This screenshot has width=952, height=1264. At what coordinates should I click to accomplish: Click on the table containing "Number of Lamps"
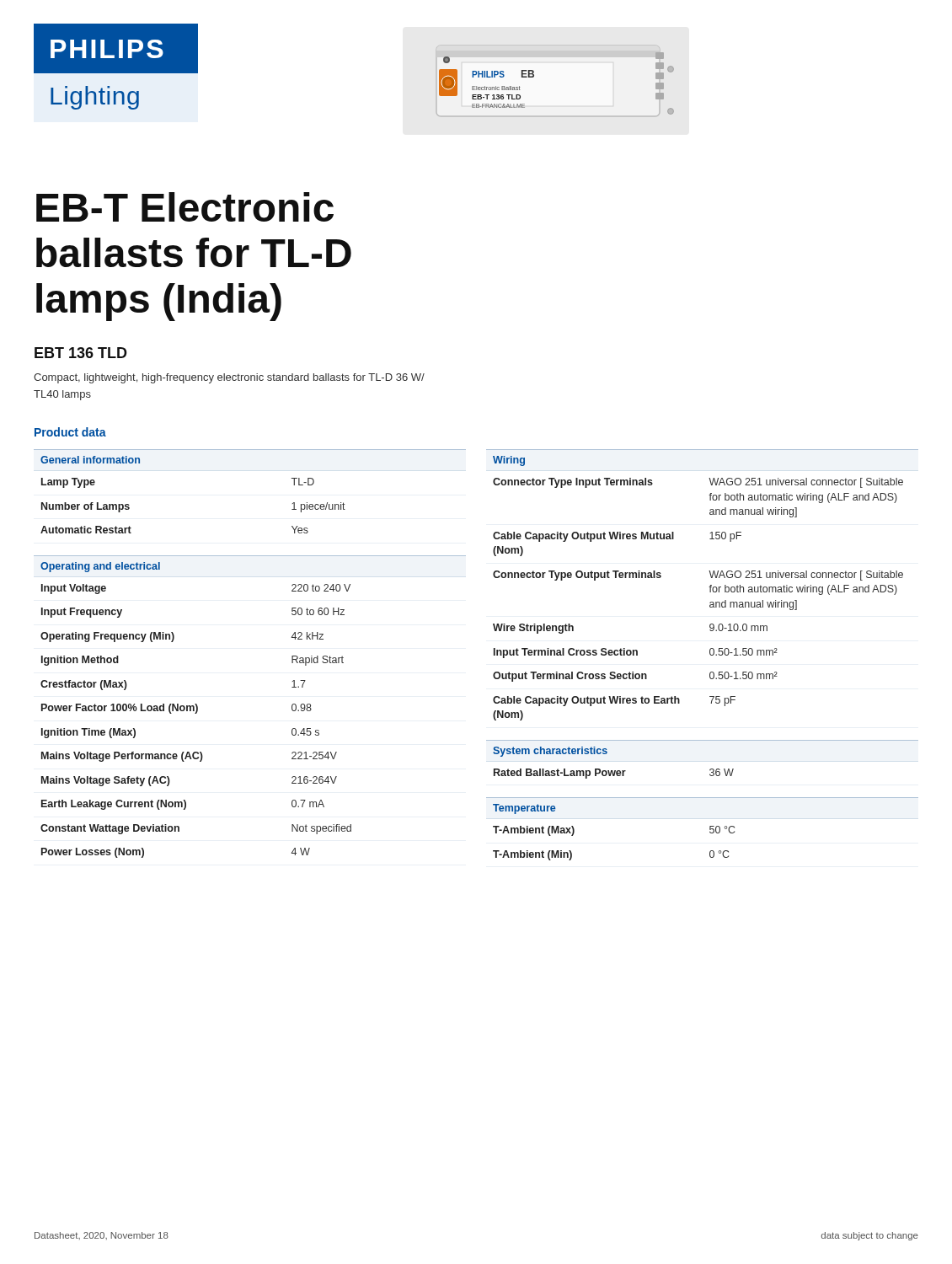(250, 496)
